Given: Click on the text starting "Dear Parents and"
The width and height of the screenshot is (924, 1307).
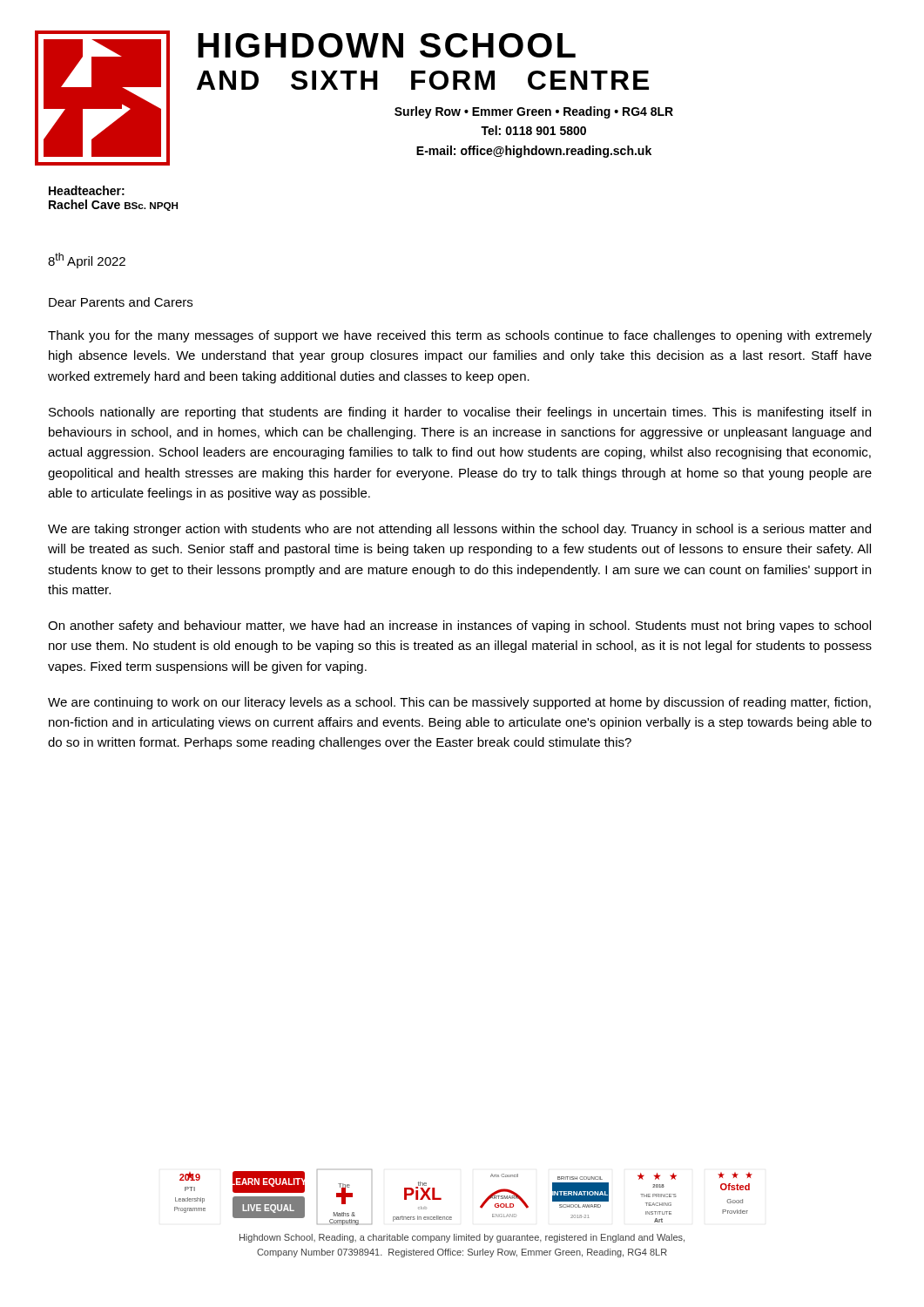Looking at the screenshot, I should click(x=120, y=302).
